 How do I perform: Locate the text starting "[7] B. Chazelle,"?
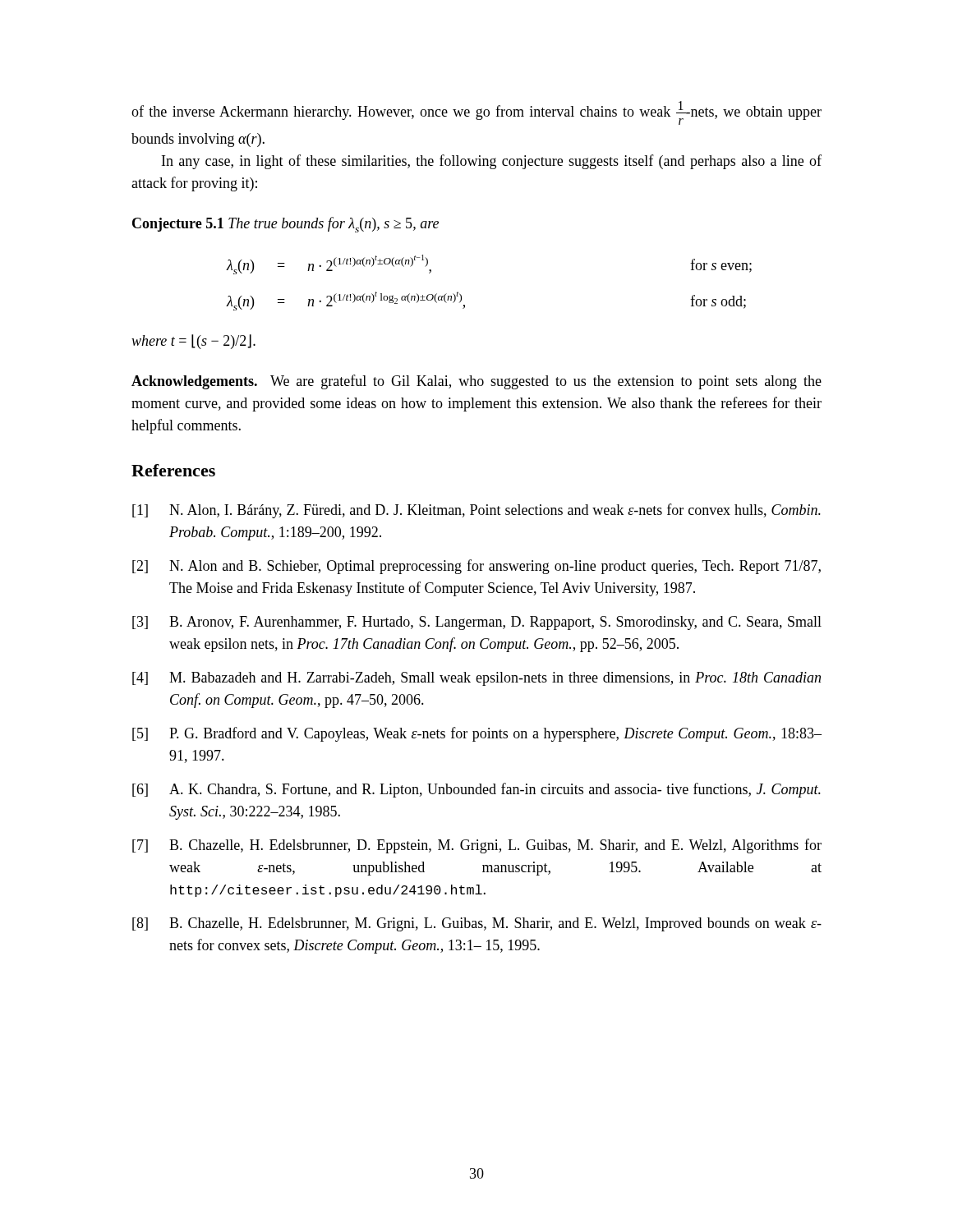476,867
